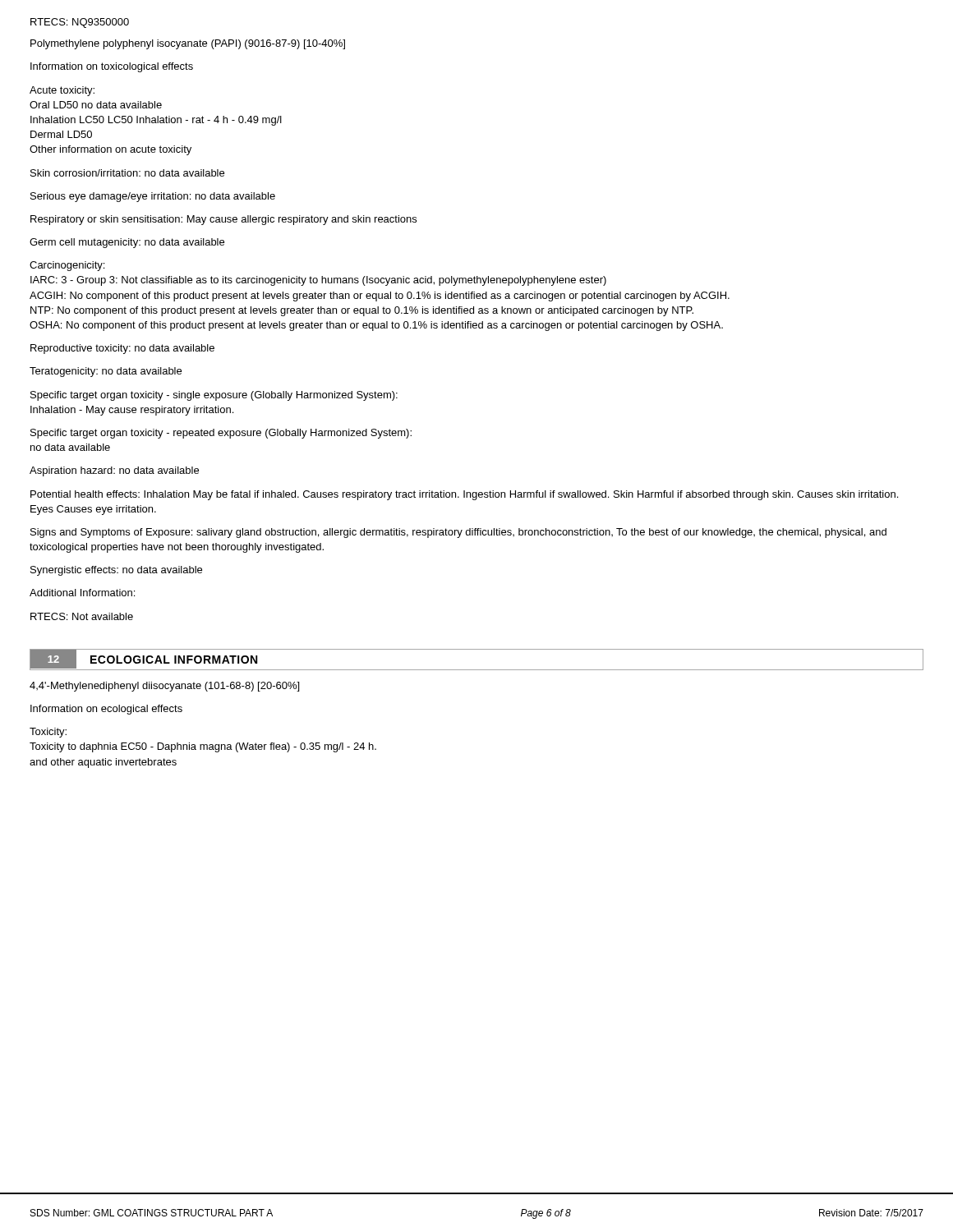Find the block on this page that starts "Toxicity: Toxicity to daphnia EC50"
This screenshot has height=1232, width=953.
[x=203, y=746]
